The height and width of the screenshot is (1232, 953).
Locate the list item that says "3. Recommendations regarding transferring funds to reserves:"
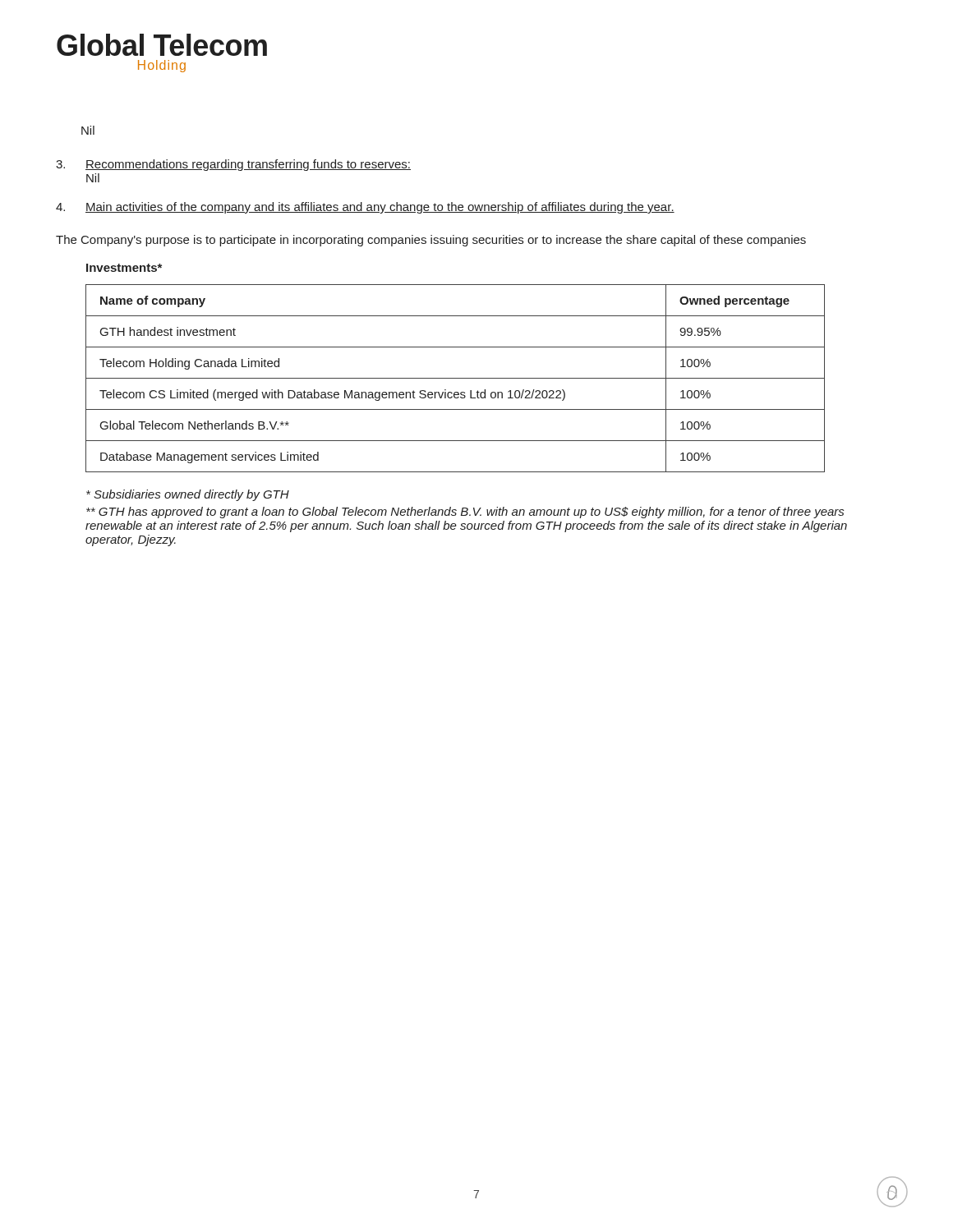233,171
